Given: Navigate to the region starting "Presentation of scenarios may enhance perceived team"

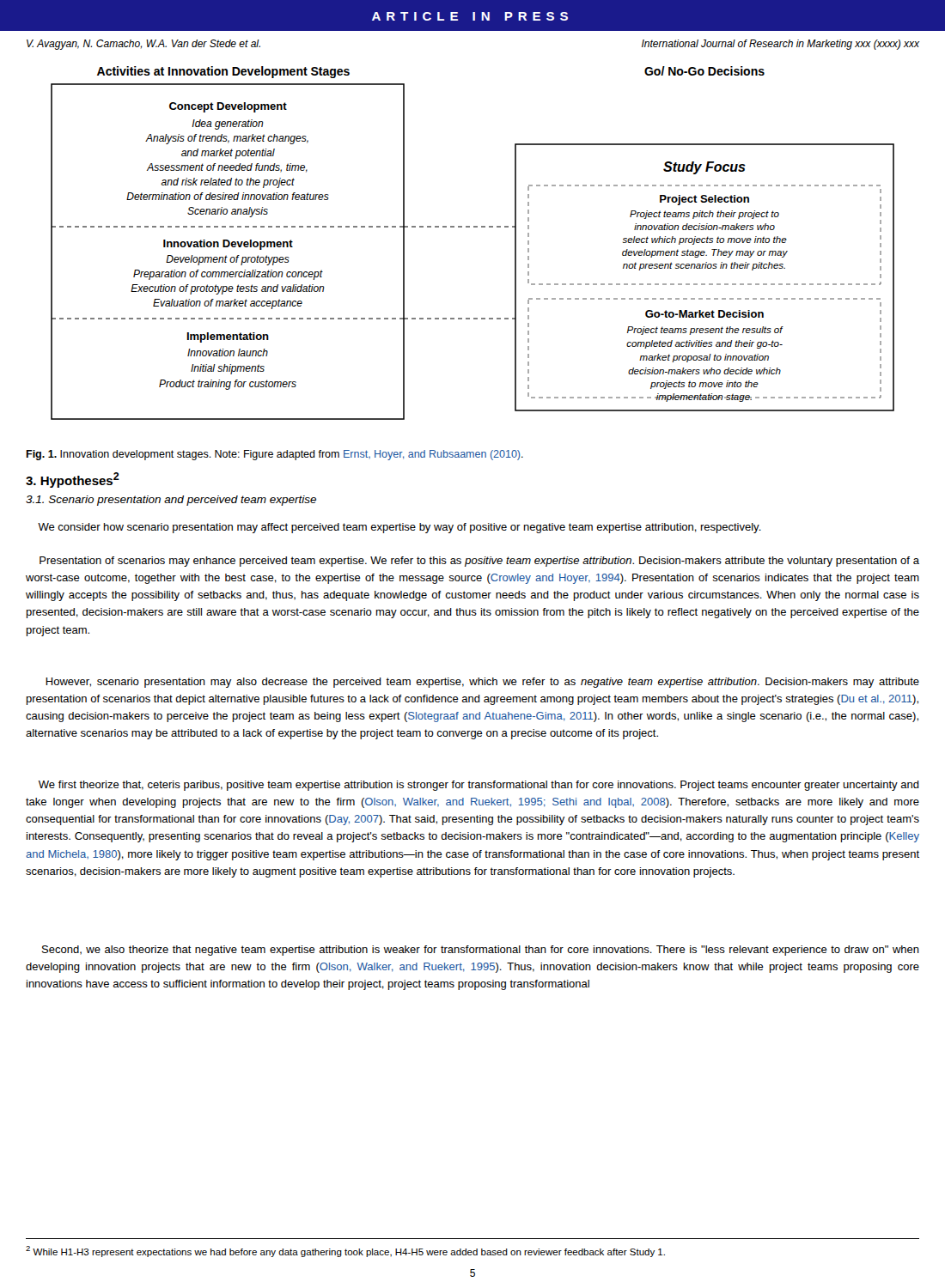Looking at the screenshot, I should [472, 595].
